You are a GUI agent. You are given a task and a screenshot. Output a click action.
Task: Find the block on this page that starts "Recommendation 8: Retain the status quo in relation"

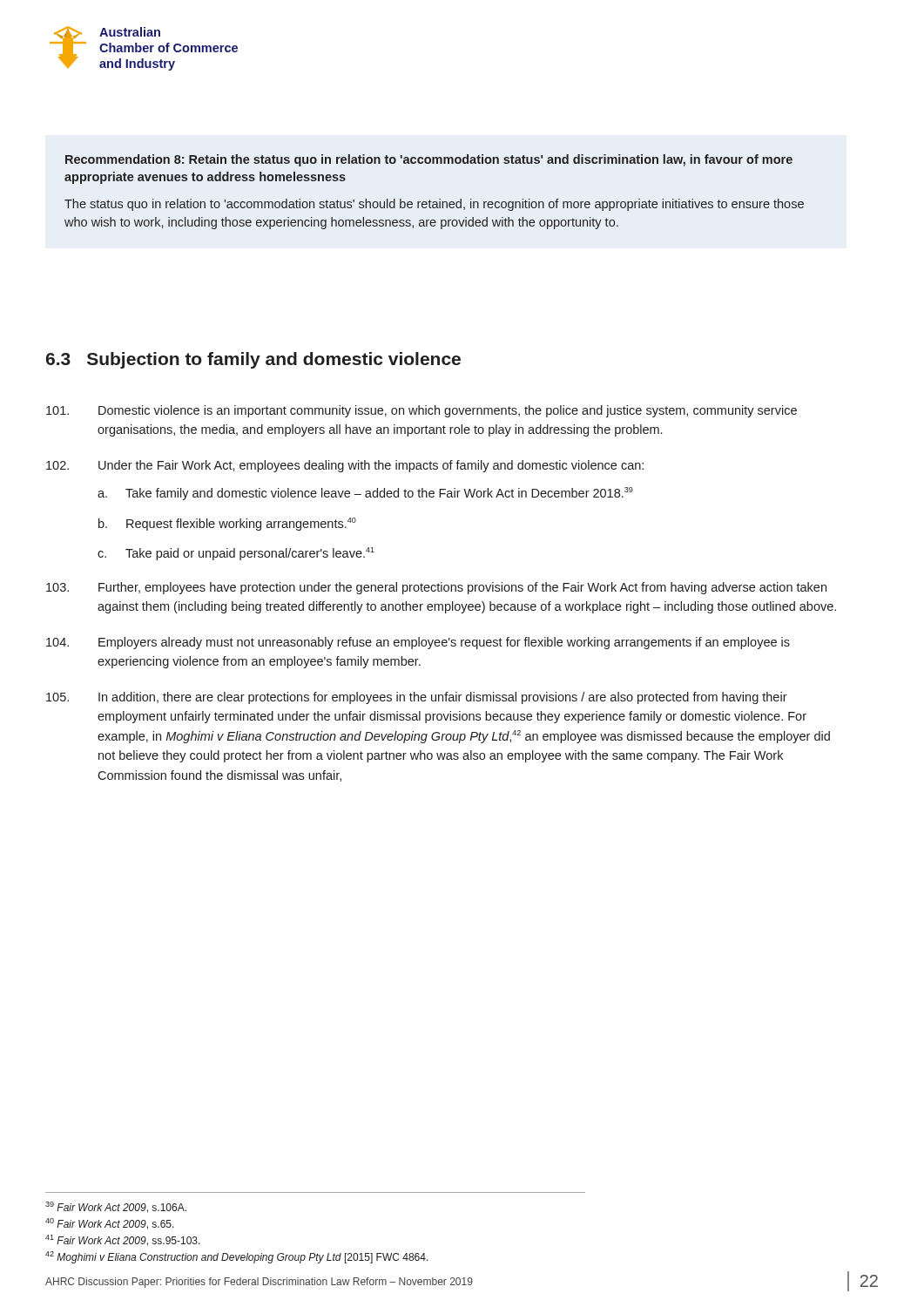point(446,192)
